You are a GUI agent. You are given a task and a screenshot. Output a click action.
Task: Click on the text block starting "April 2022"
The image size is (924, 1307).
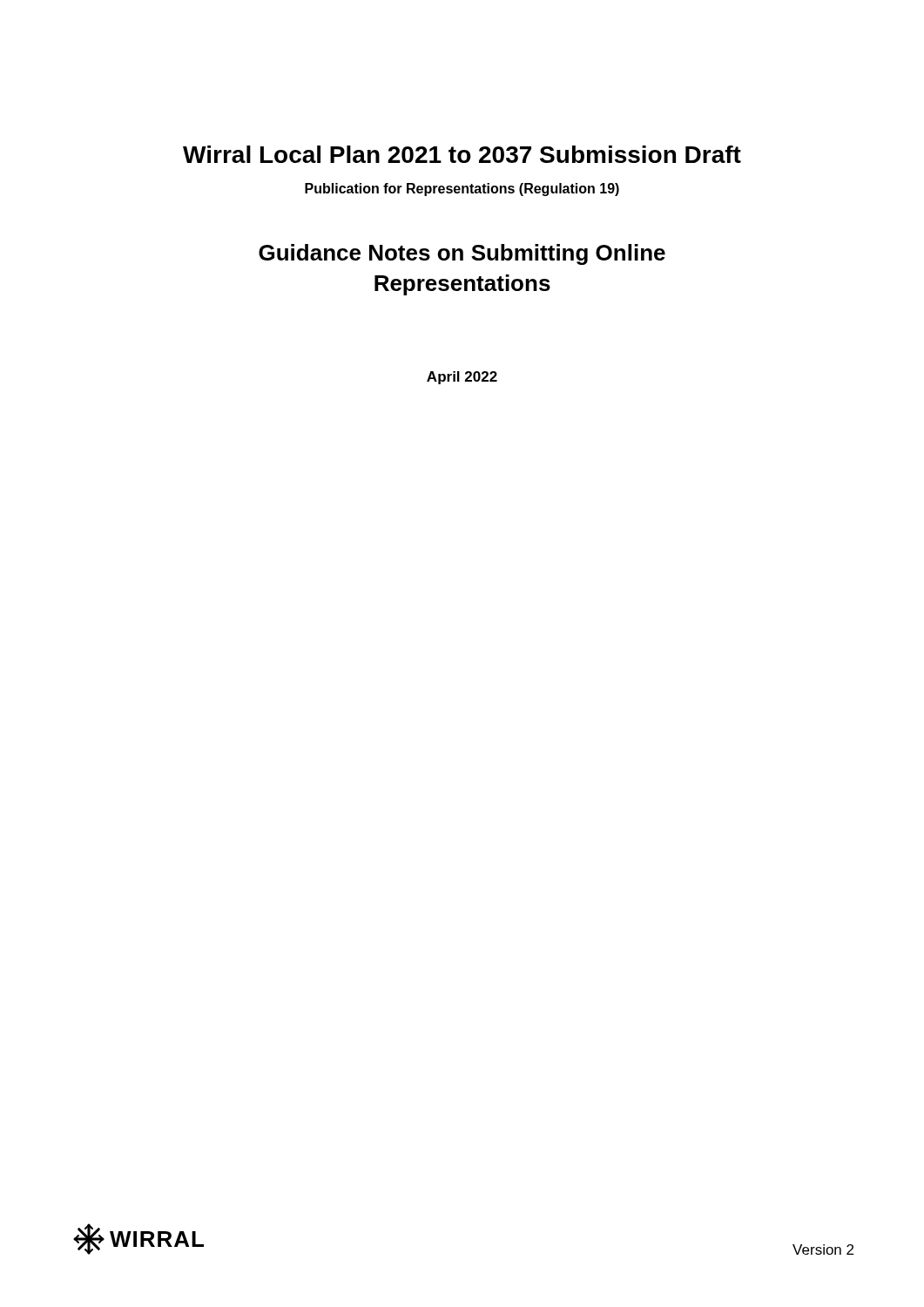462,377
